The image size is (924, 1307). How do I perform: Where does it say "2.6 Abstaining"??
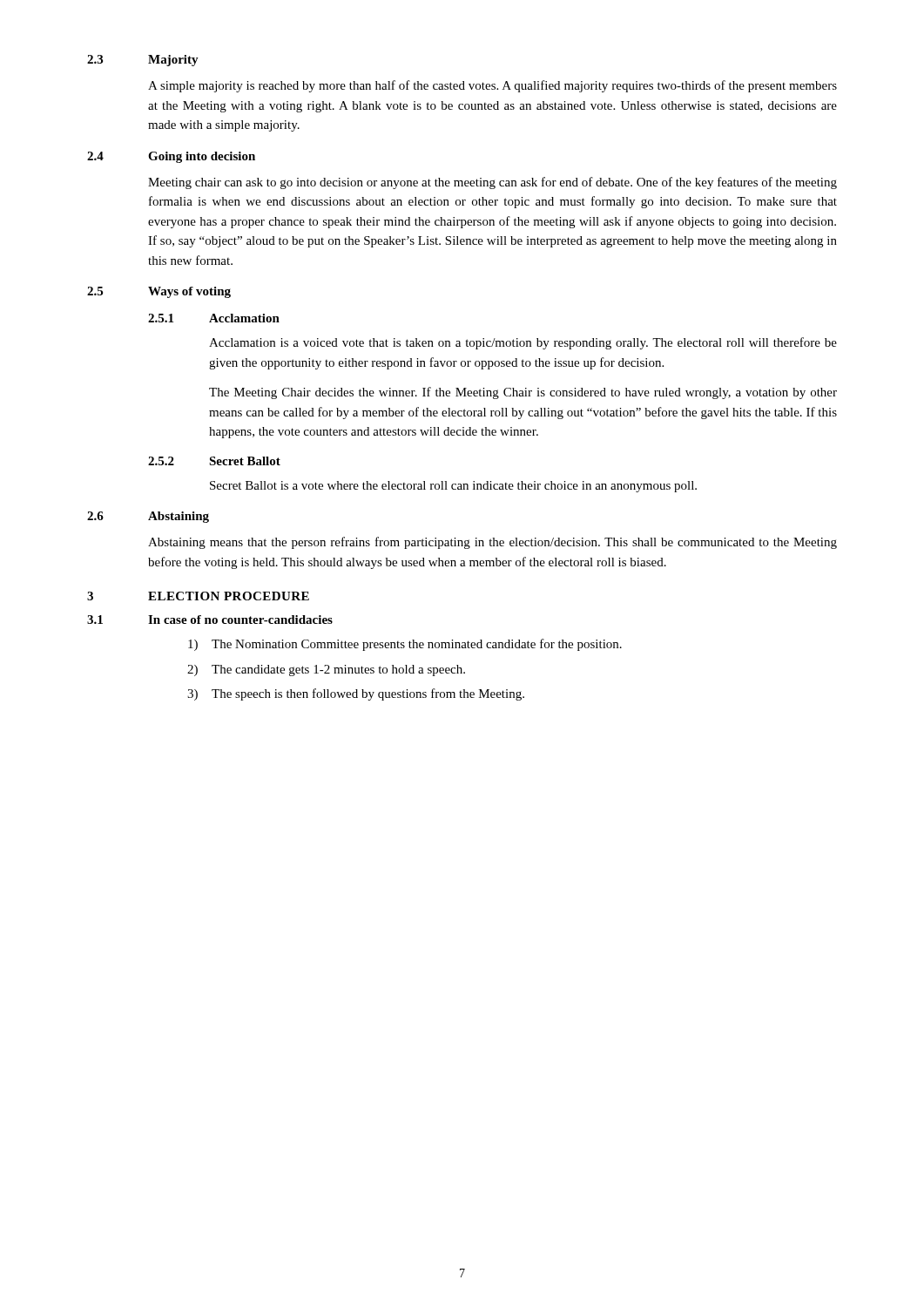pos(148,516)
